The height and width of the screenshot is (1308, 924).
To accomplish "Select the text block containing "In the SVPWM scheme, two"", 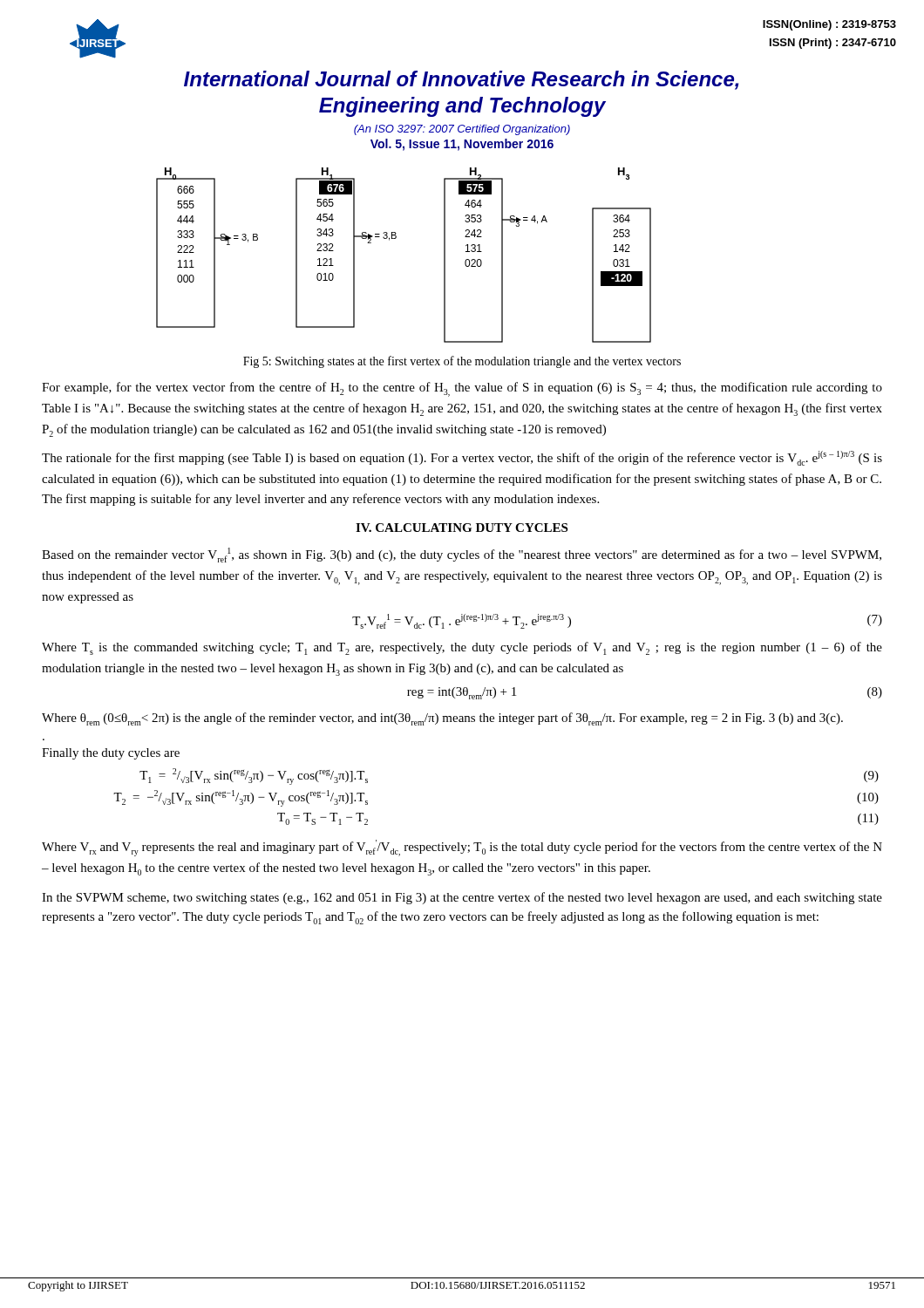I will 462,908.
